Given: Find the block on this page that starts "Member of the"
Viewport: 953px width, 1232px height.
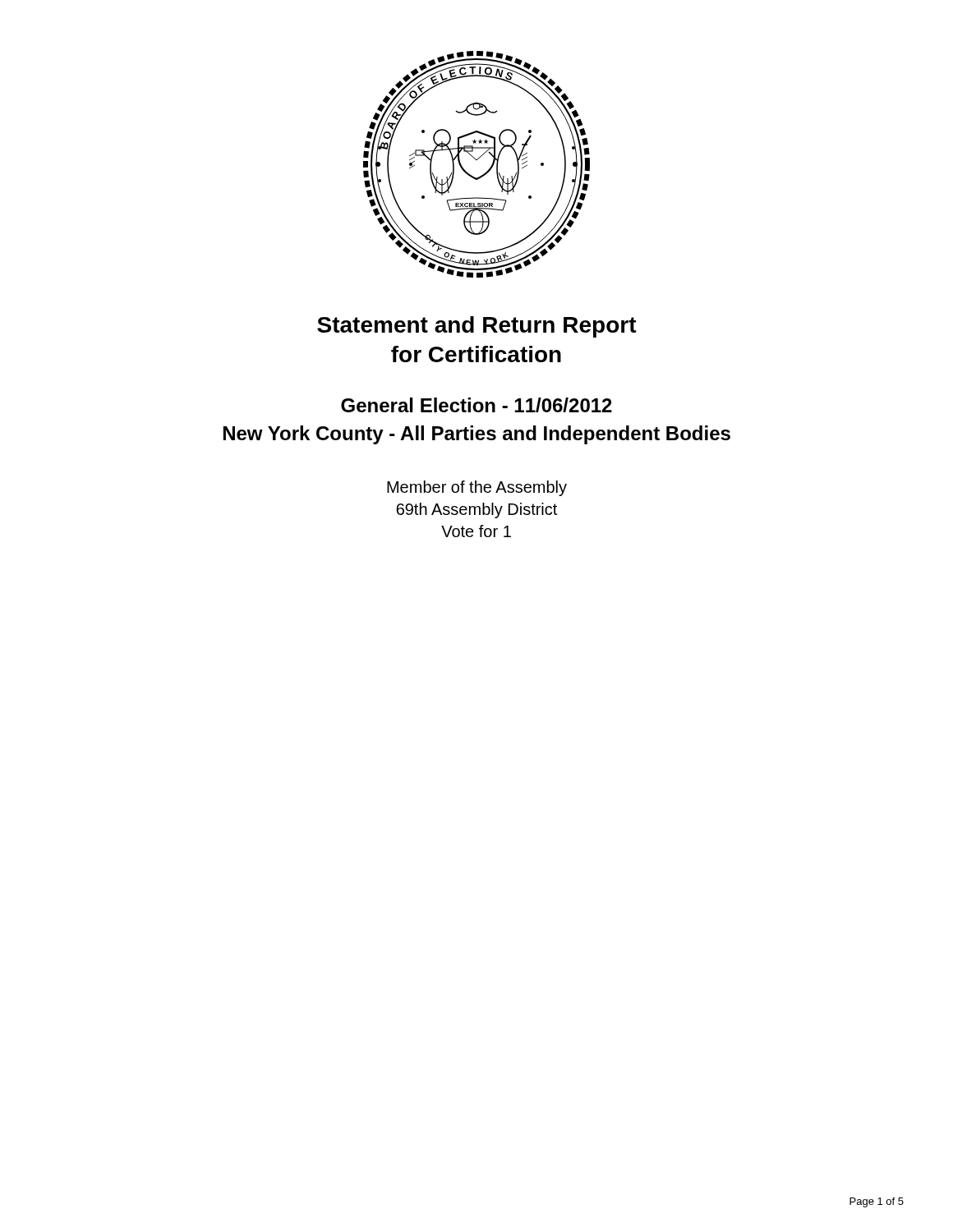Looking at the screenshot, I should (476, 510).
